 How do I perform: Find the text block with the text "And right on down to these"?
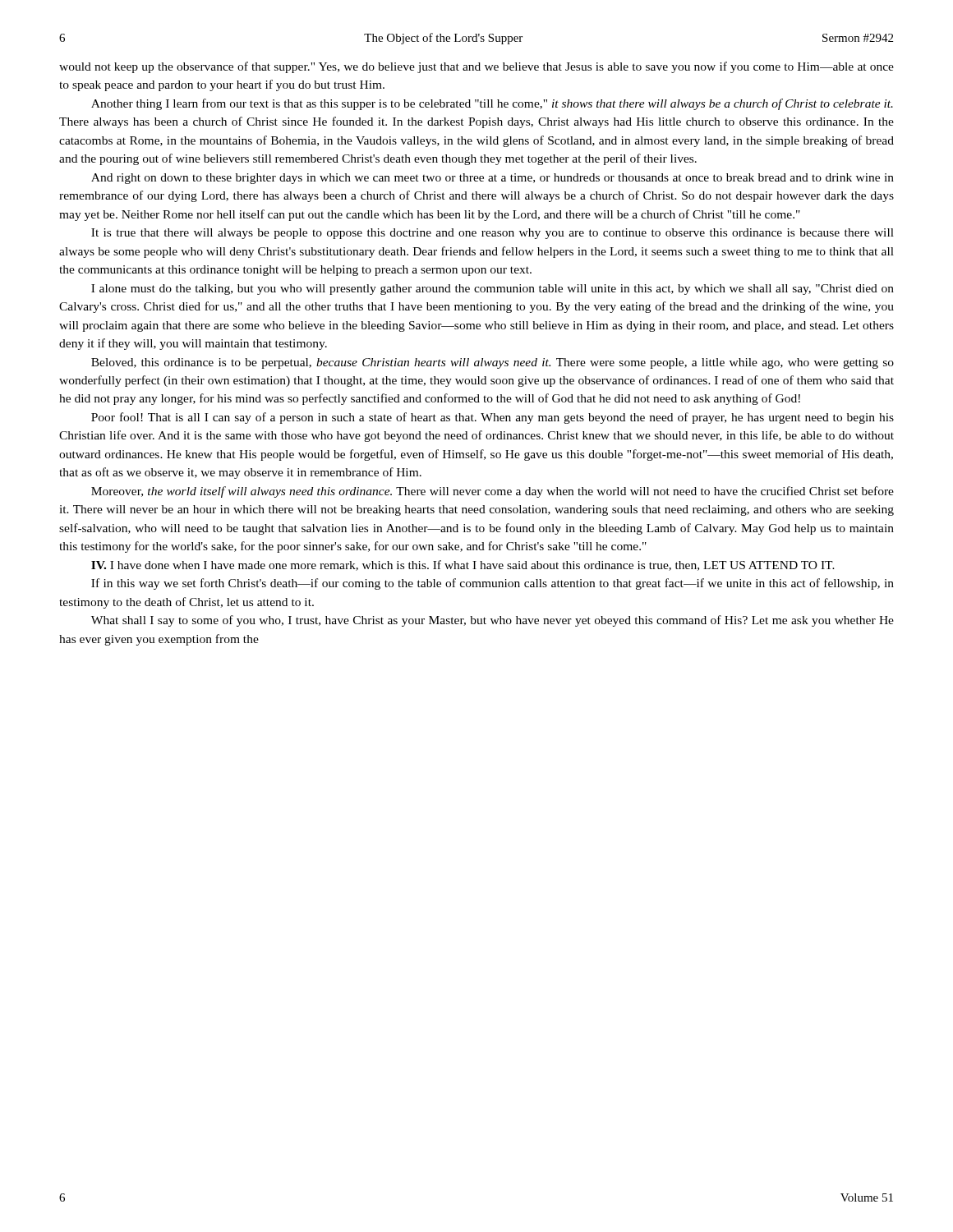[476, 196]
